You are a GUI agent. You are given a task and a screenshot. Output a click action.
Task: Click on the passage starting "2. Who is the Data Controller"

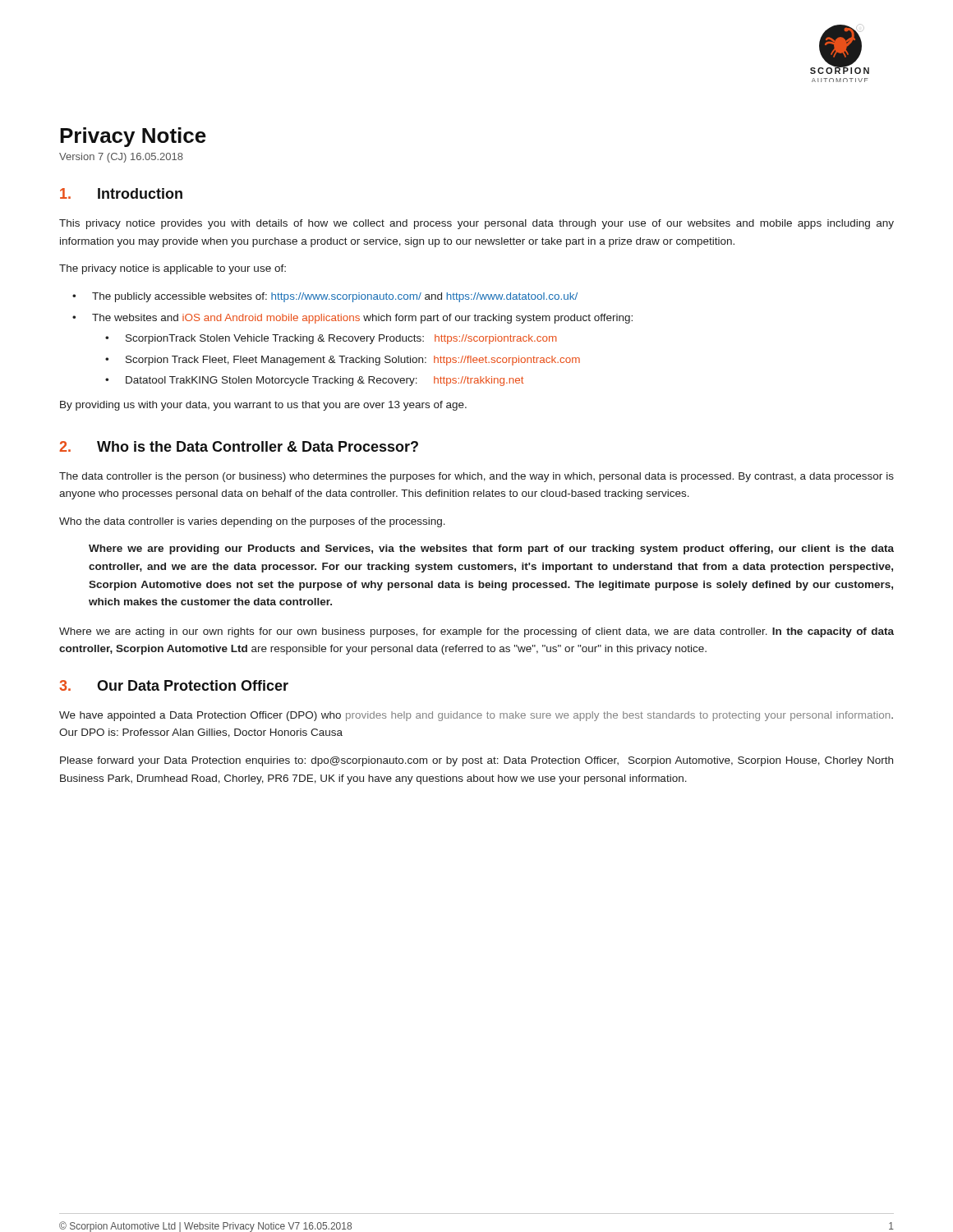239,447
